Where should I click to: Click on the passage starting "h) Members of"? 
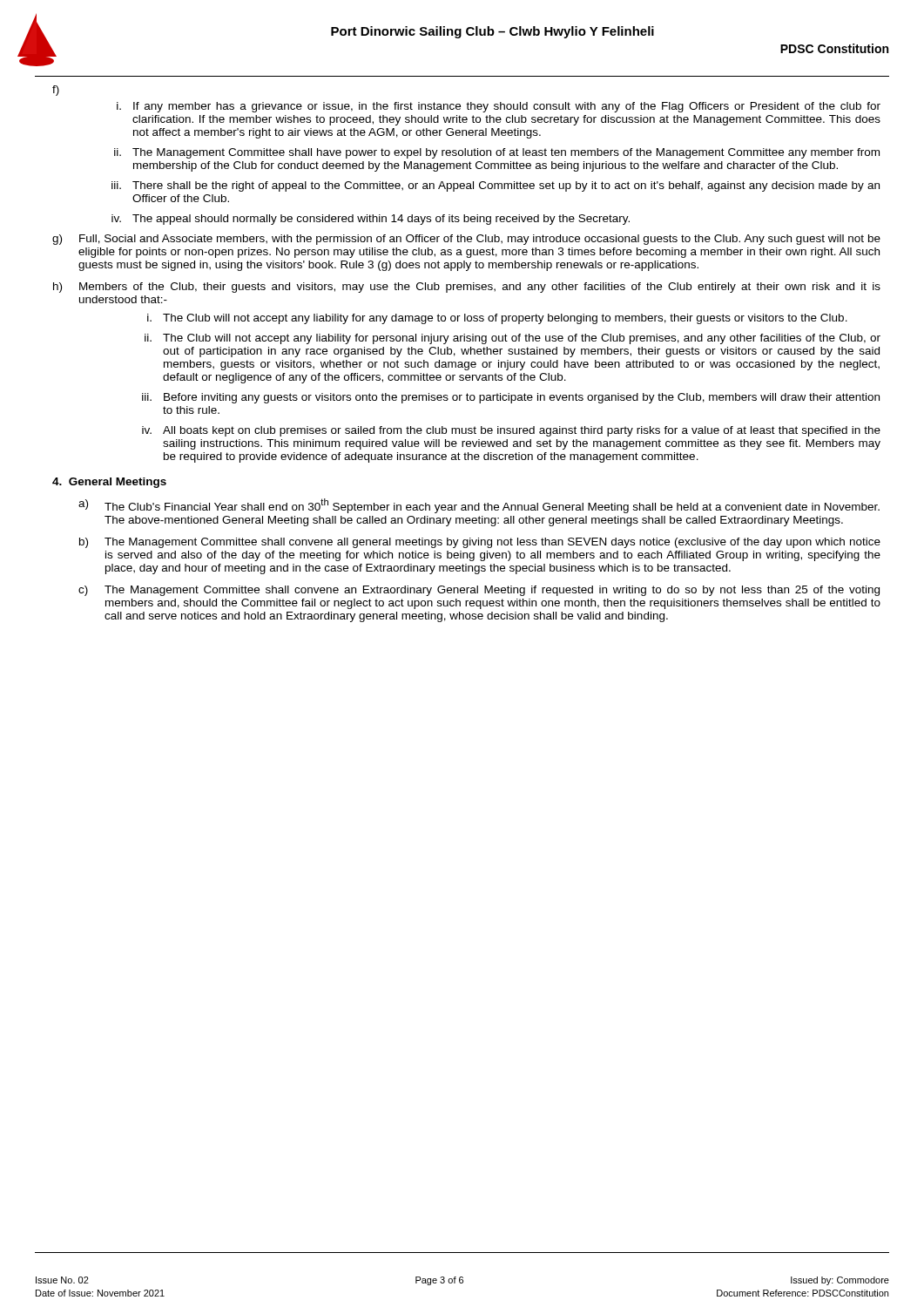[x=466, y=293]
